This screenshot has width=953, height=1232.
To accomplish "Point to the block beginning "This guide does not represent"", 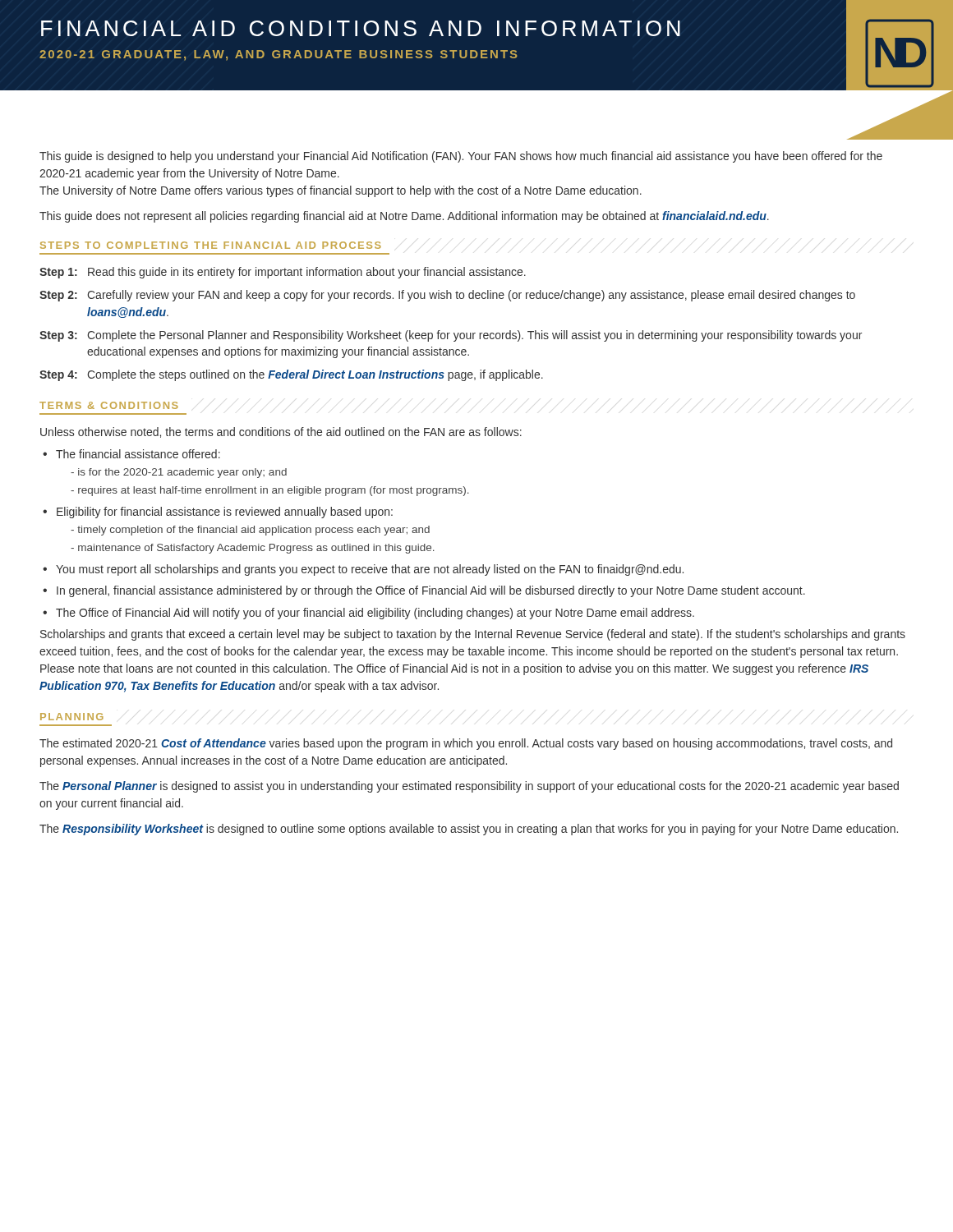I will point(405,216).
